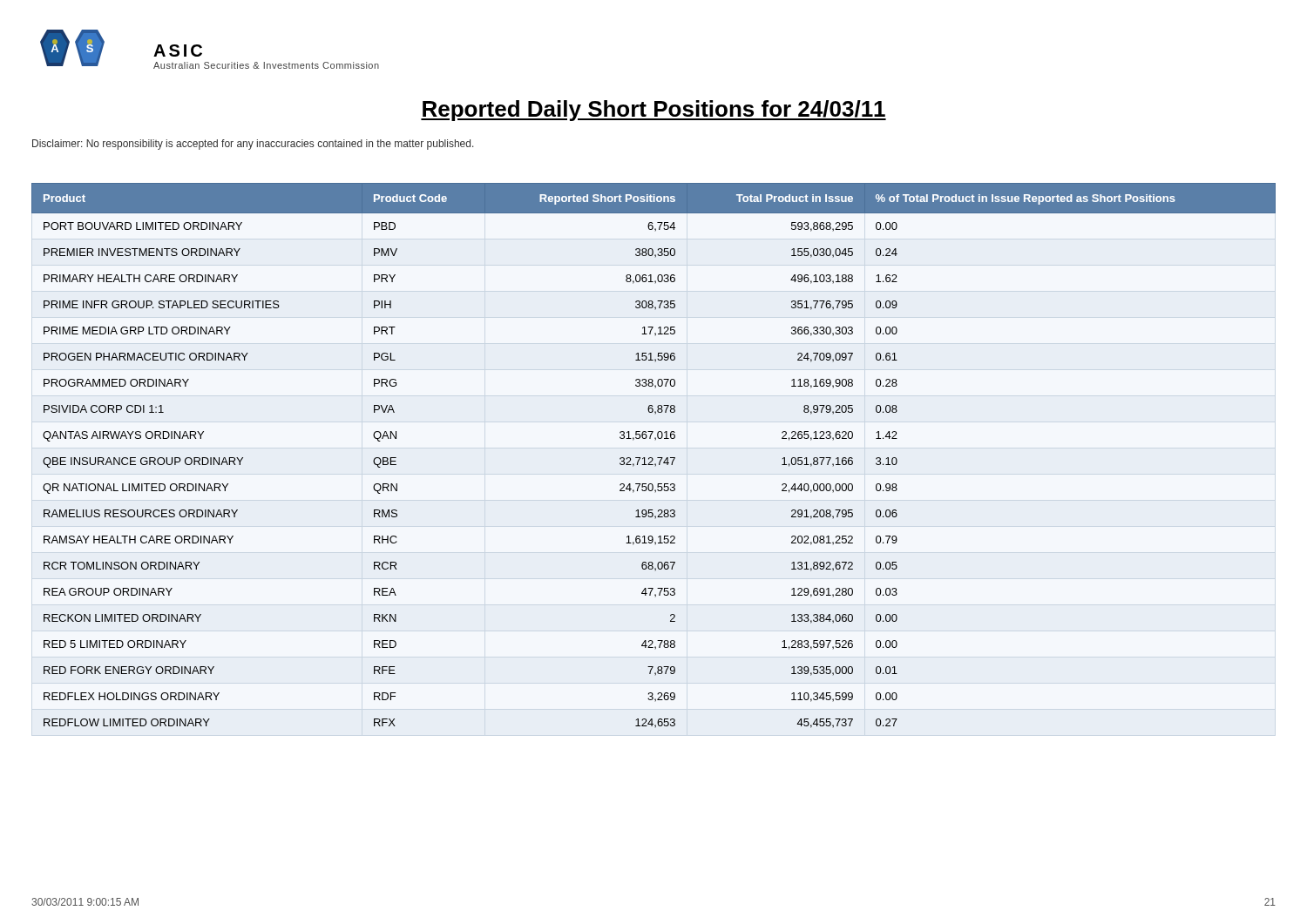
Task: Find the logo
Action: coord(205,56)
